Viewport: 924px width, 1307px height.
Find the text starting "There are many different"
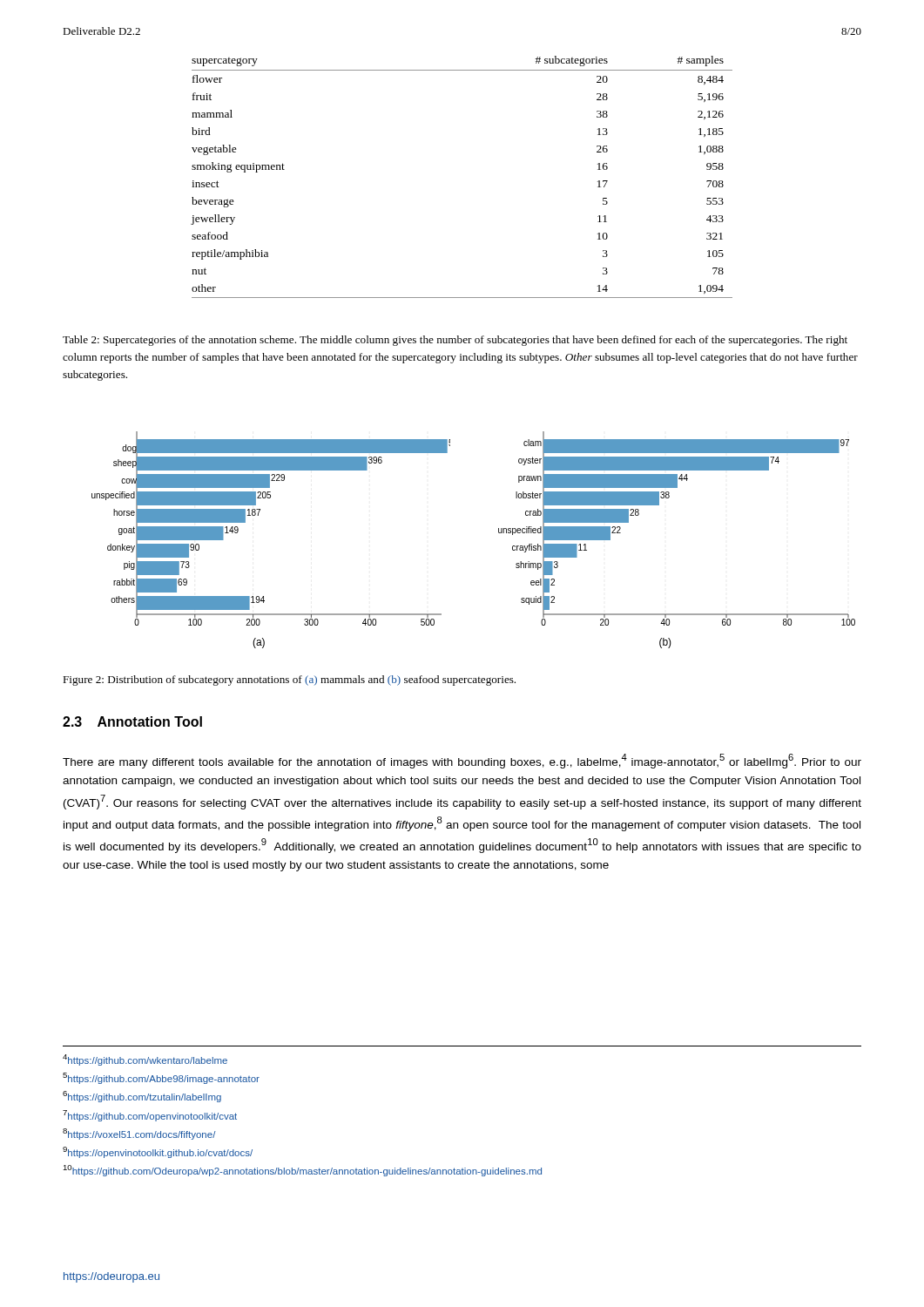tap(462, 812)
